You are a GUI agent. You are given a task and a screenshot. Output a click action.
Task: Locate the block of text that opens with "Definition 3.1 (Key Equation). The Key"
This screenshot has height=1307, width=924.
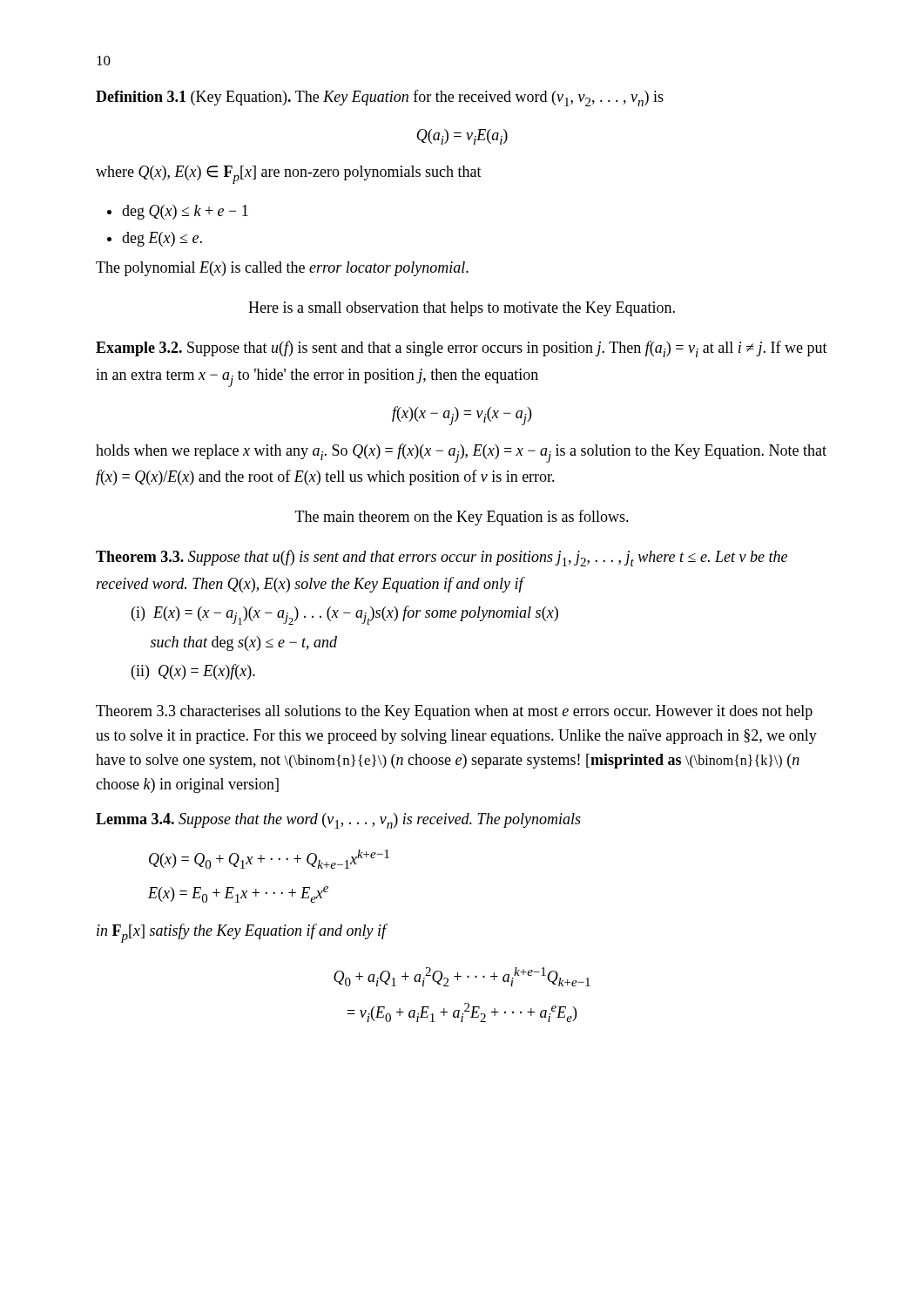coord(462,99)
